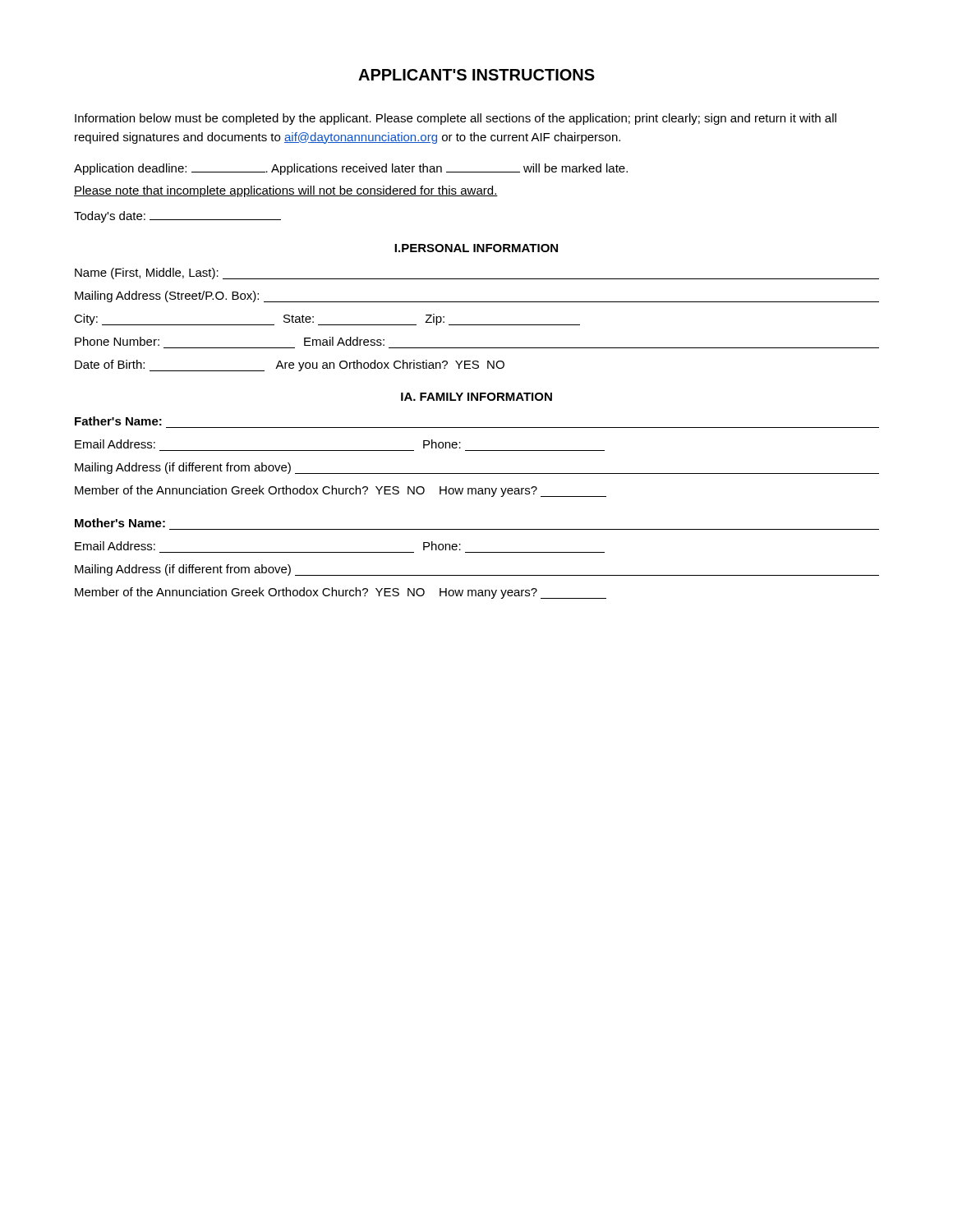The height and width of the screenshot is (1232, 953).
Task: Select the text block with the text "Application deadline: ."
Action: pos(351,166)
